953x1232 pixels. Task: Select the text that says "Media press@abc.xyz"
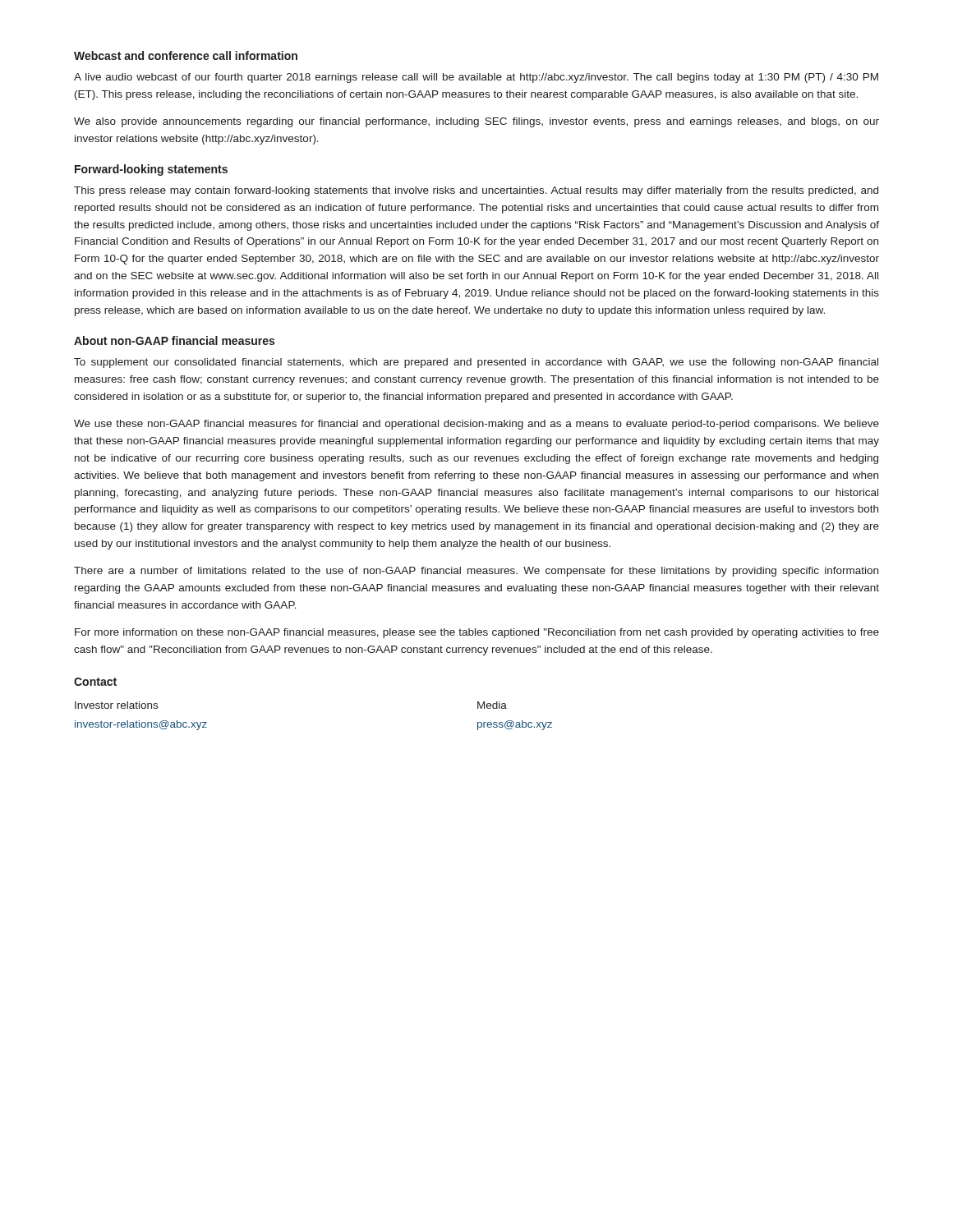click(514, 714)
